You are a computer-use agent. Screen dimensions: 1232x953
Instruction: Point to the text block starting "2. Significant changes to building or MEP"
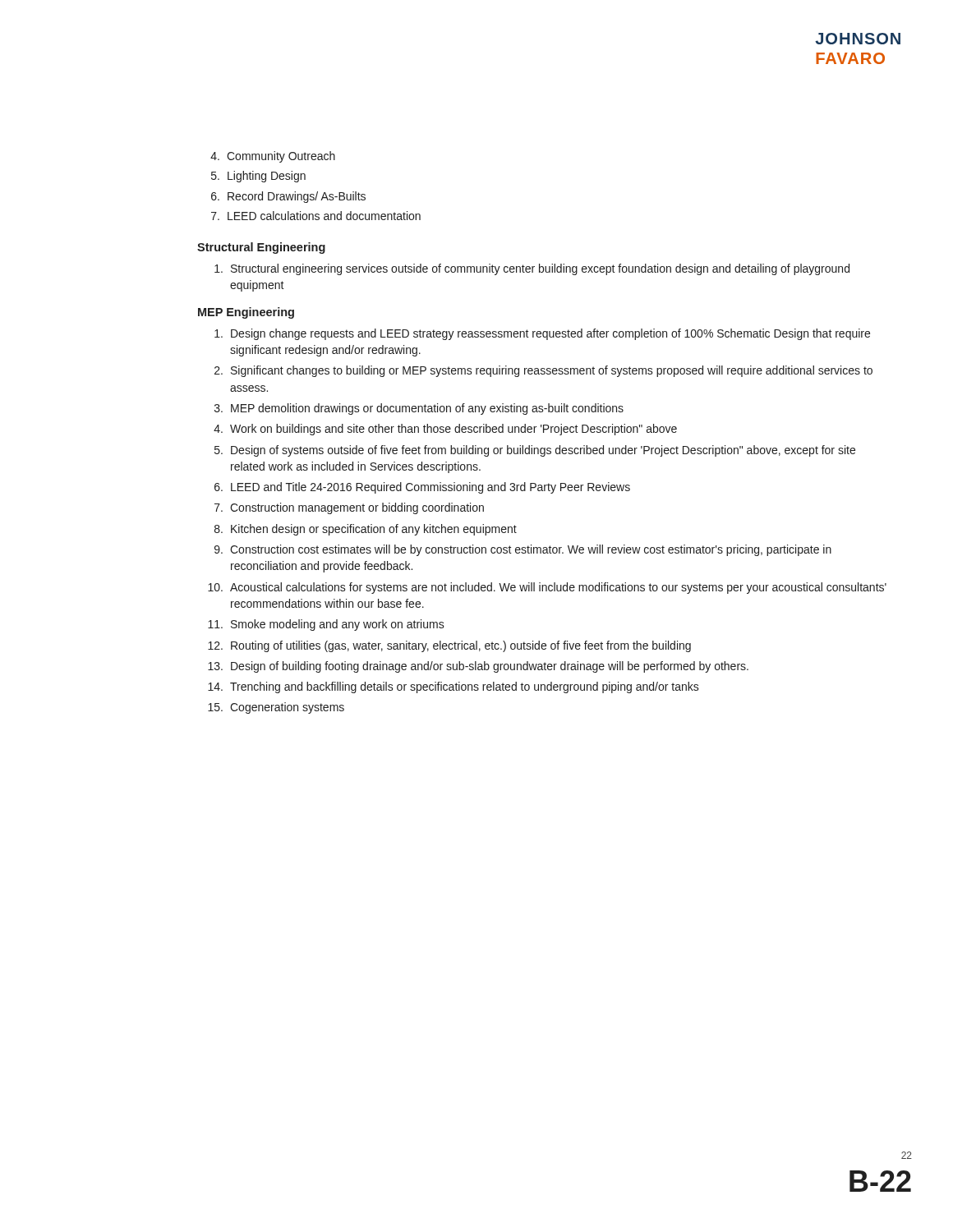[542, 379]
